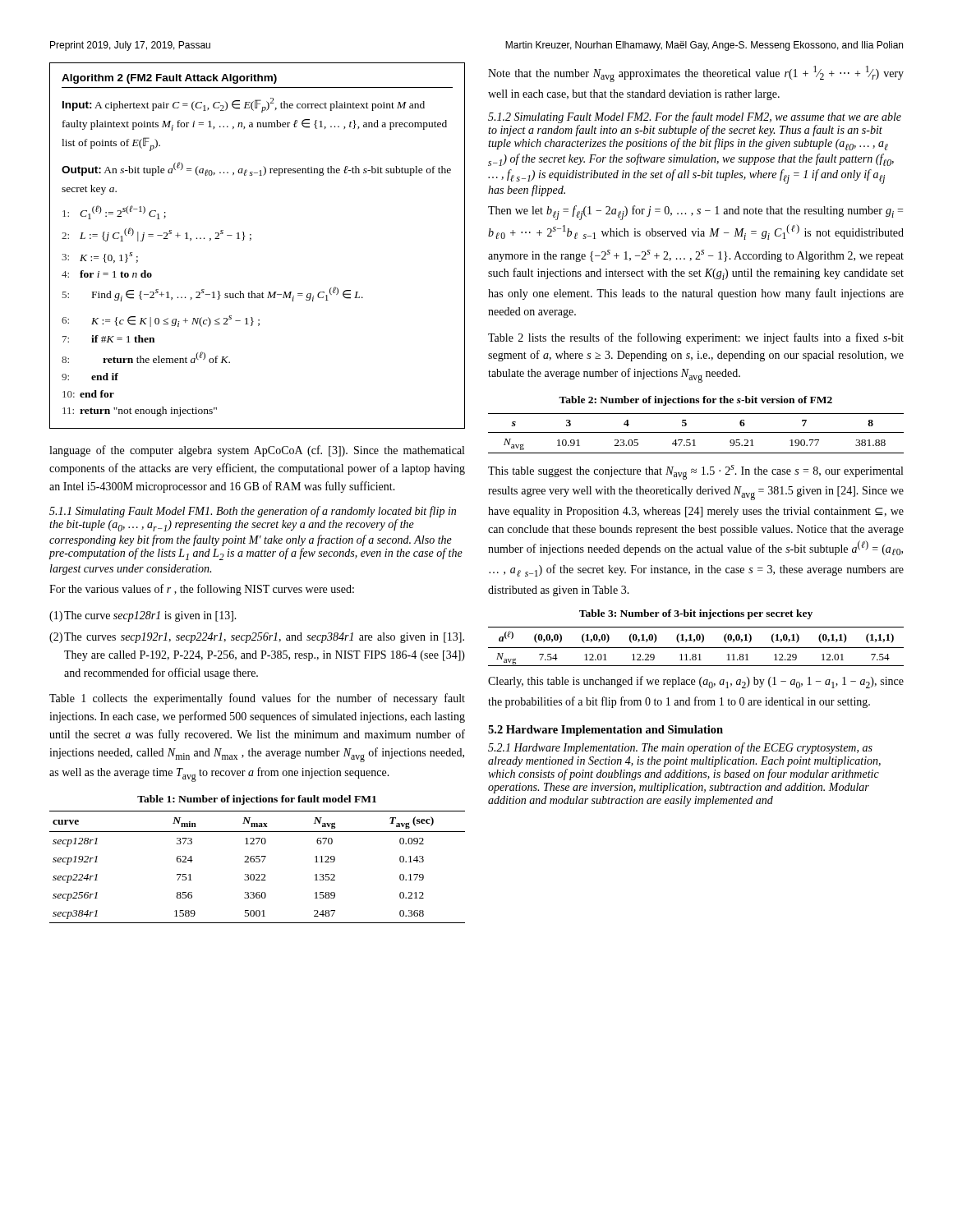Find the text block that reads "Note that the number Navg approximates the theoretical"

click(x=696, y=82)
